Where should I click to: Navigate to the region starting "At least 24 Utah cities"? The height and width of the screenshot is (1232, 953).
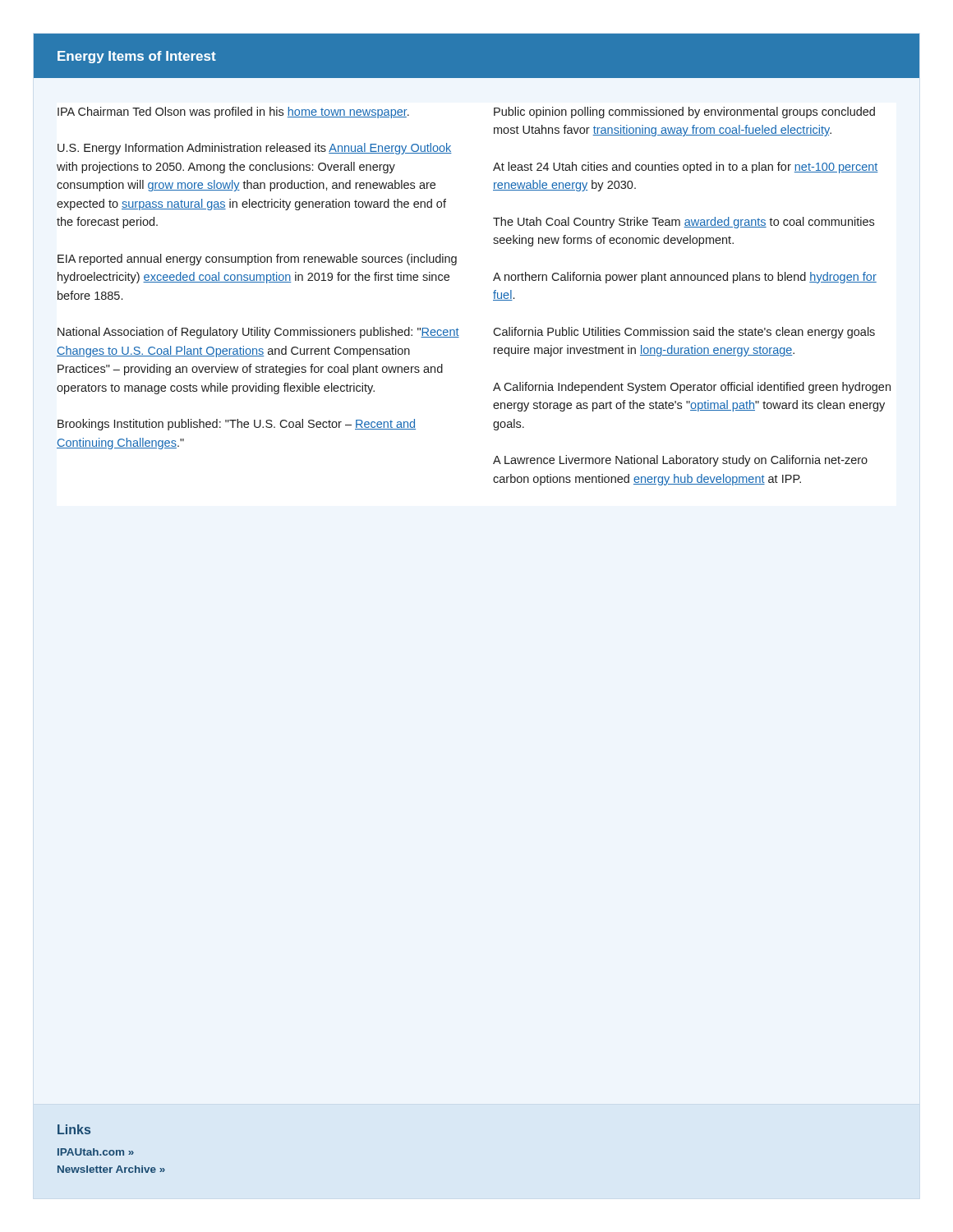point(685,176)
